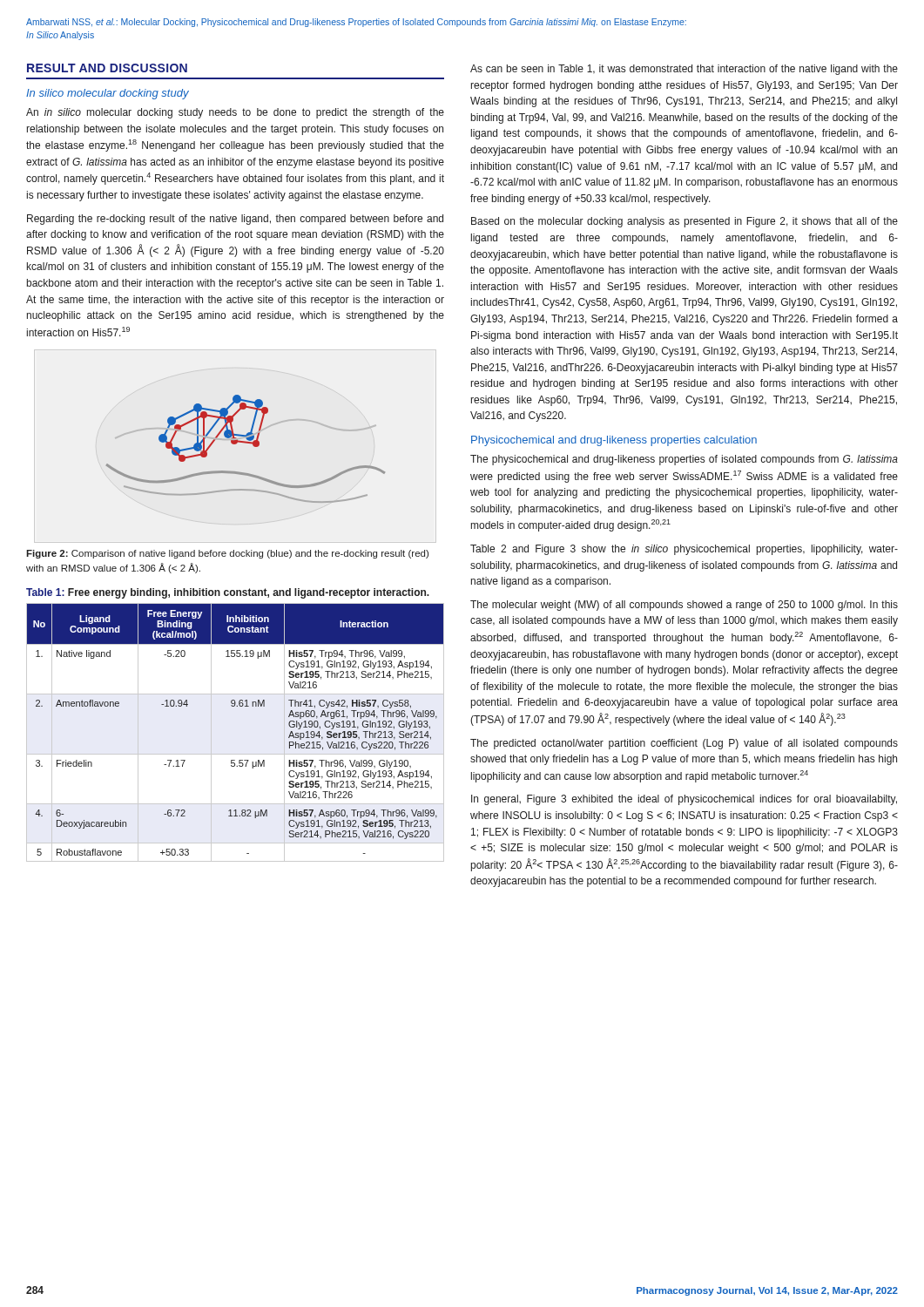Image resolution: width=924 pixels, height=1307 pixels.
Task: Find the table that mentions "His57 , Trp94, Thr96,"
Action: [235, 724]
